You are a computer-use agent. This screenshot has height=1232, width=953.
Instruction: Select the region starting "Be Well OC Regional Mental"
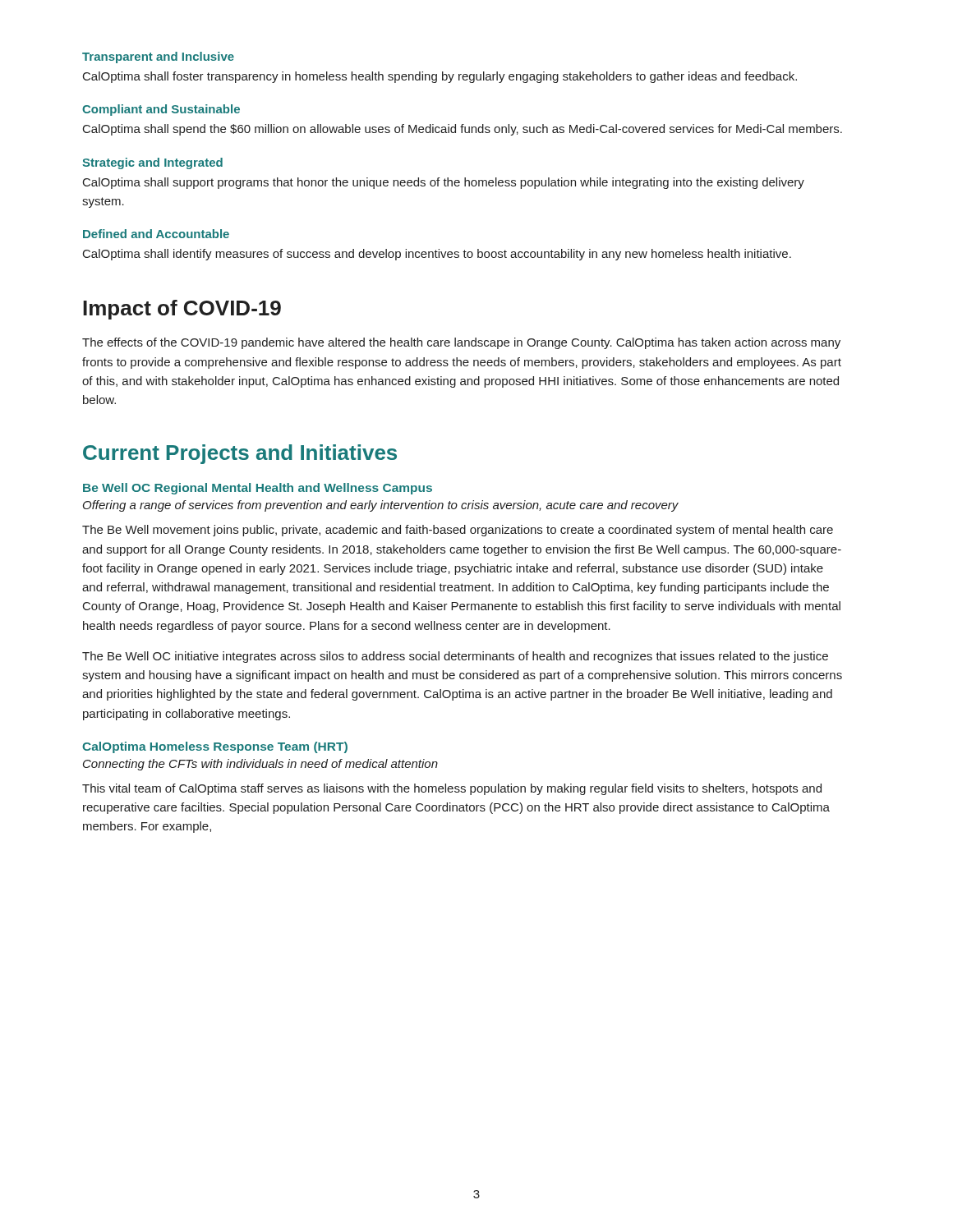click(x=257, y=488)
